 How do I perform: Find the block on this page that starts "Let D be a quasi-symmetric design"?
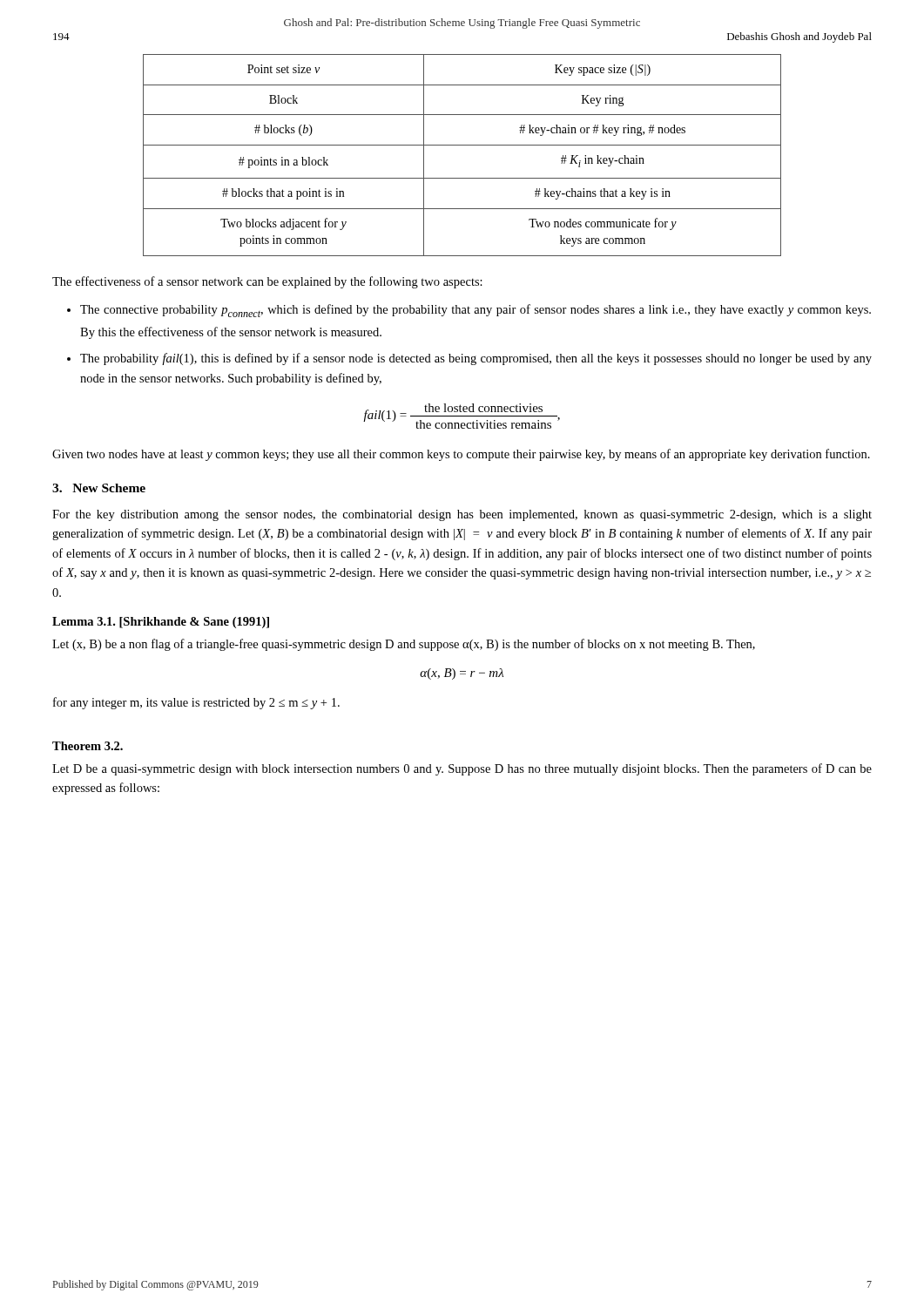pos(462,778)
